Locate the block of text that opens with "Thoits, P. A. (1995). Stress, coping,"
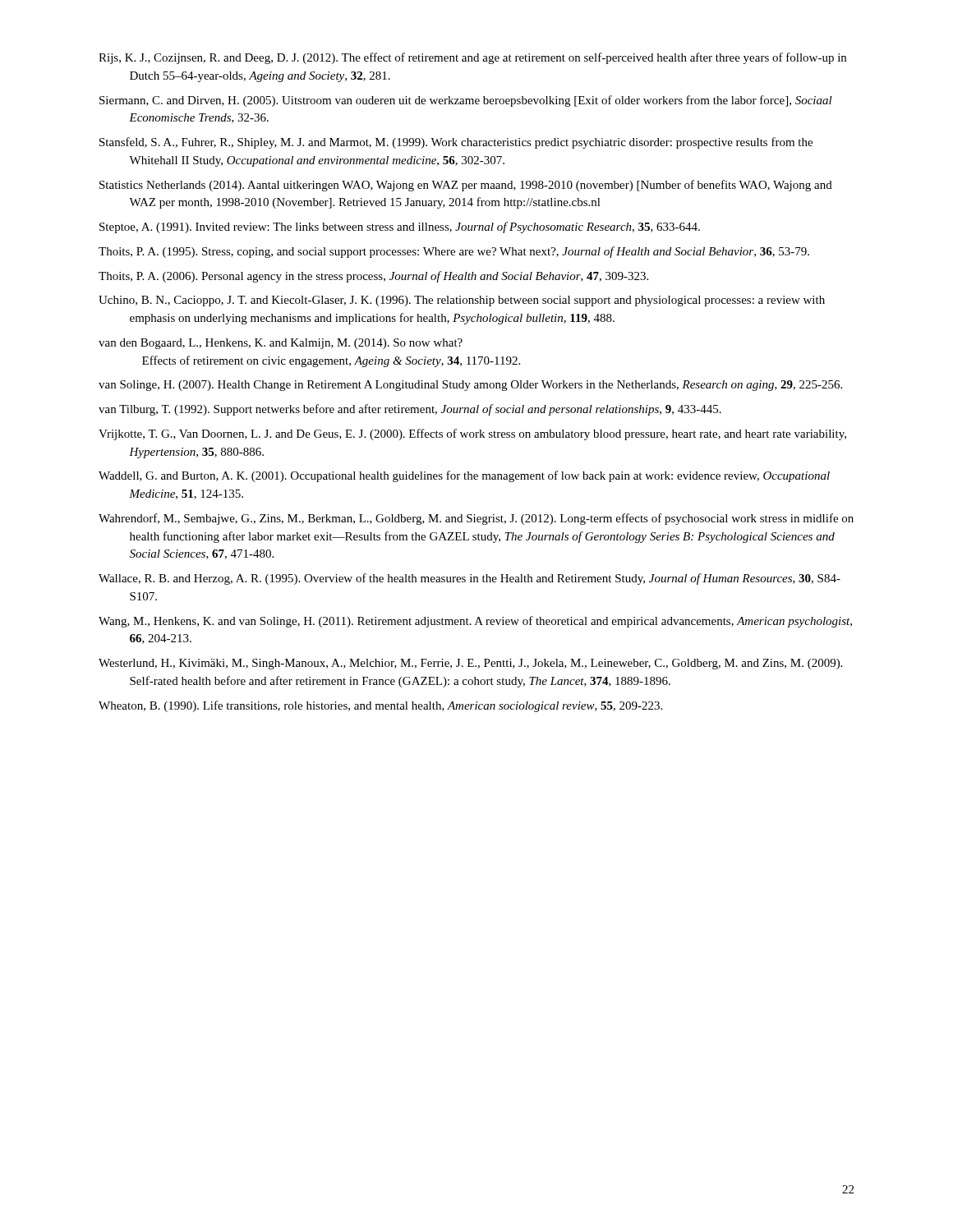This screenshot has height=1232, width=953. [x=454, y=251]
